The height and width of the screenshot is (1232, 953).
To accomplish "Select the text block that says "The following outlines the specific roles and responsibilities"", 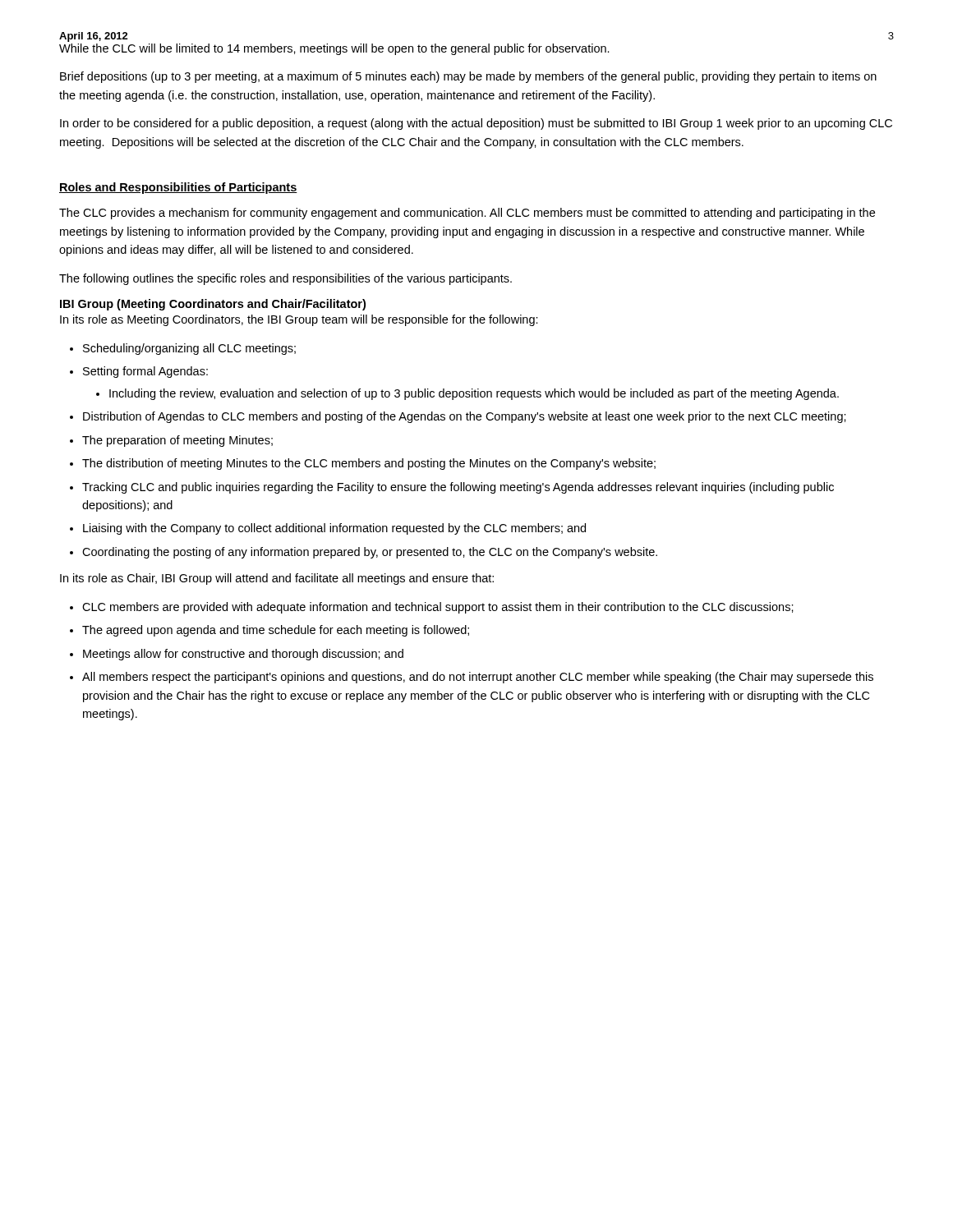I will [286, 278].
